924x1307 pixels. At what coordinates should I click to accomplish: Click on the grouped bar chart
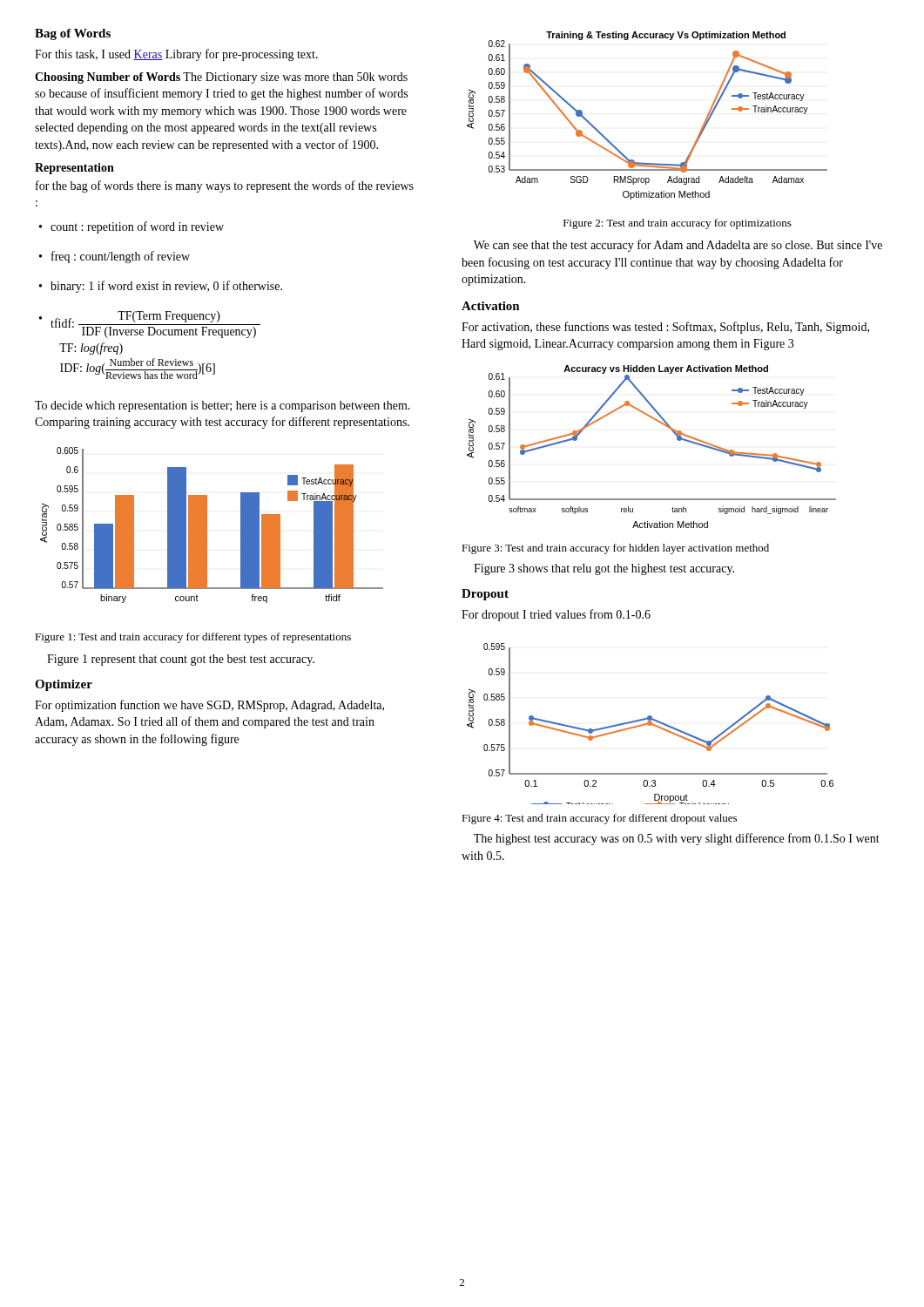(x=226, y=533)
